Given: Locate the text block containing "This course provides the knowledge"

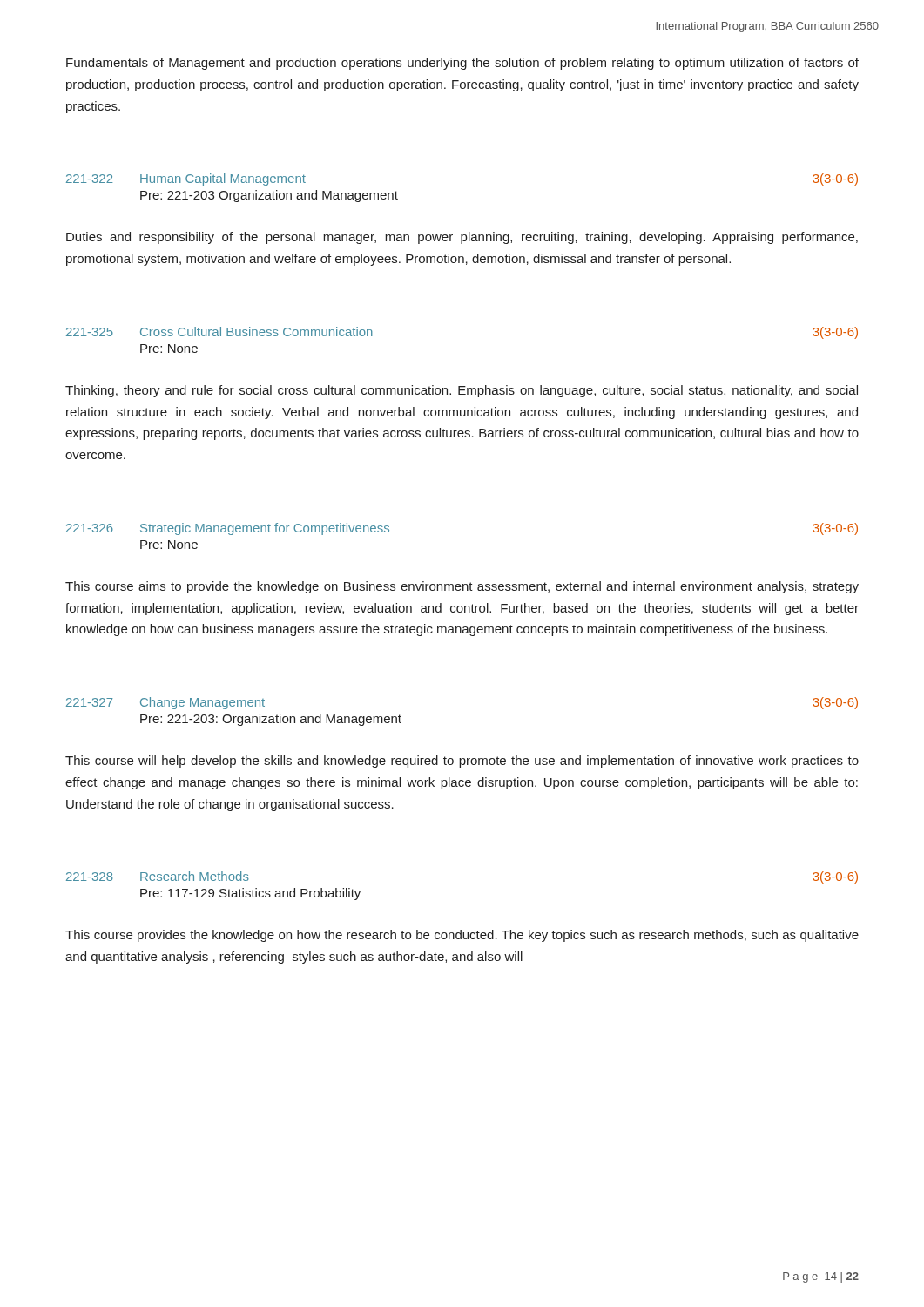Looking at the screenshot, I should [x=462, y=945].
